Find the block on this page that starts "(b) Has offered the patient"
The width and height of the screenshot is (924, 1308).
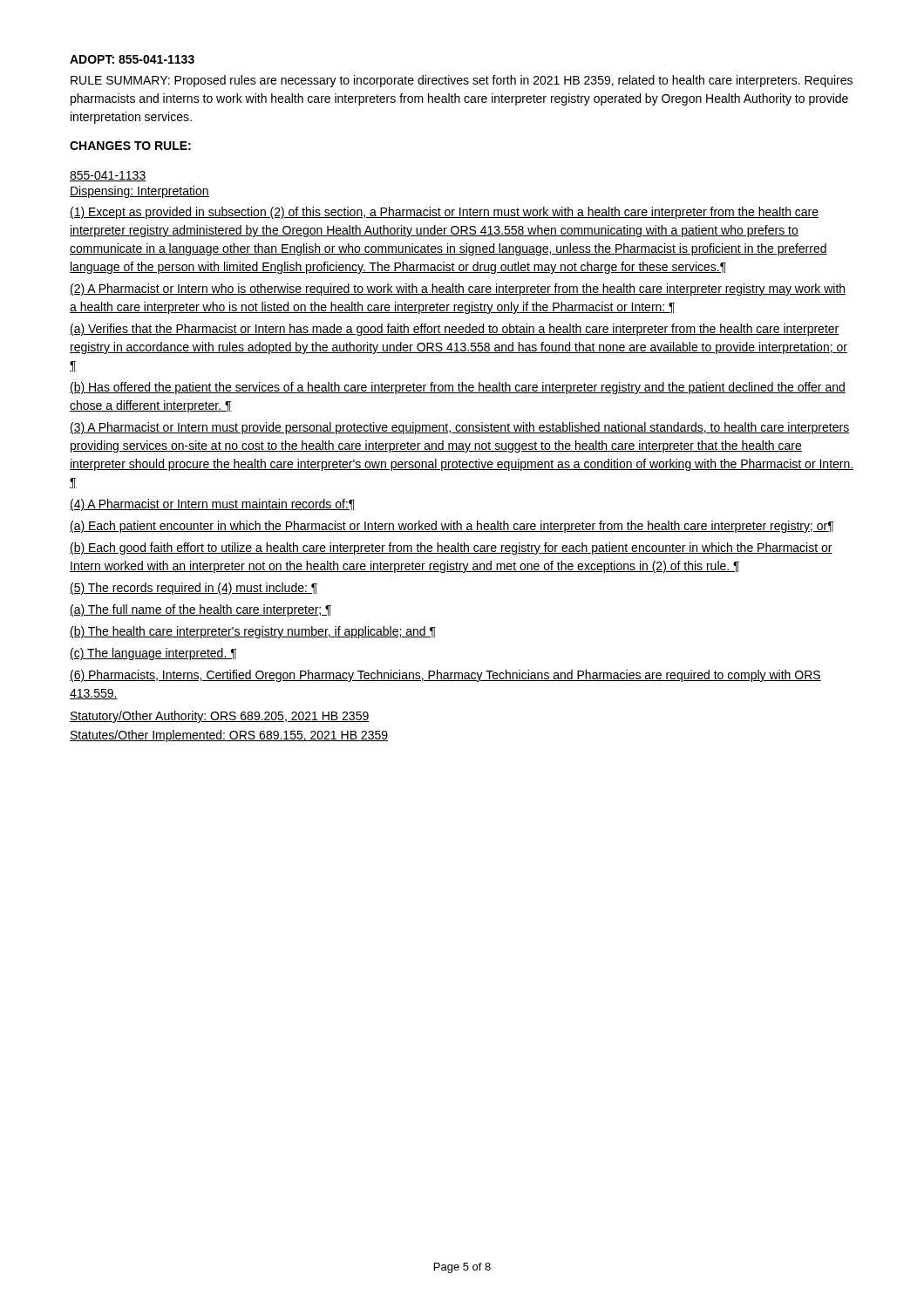(x=458, y=396)
